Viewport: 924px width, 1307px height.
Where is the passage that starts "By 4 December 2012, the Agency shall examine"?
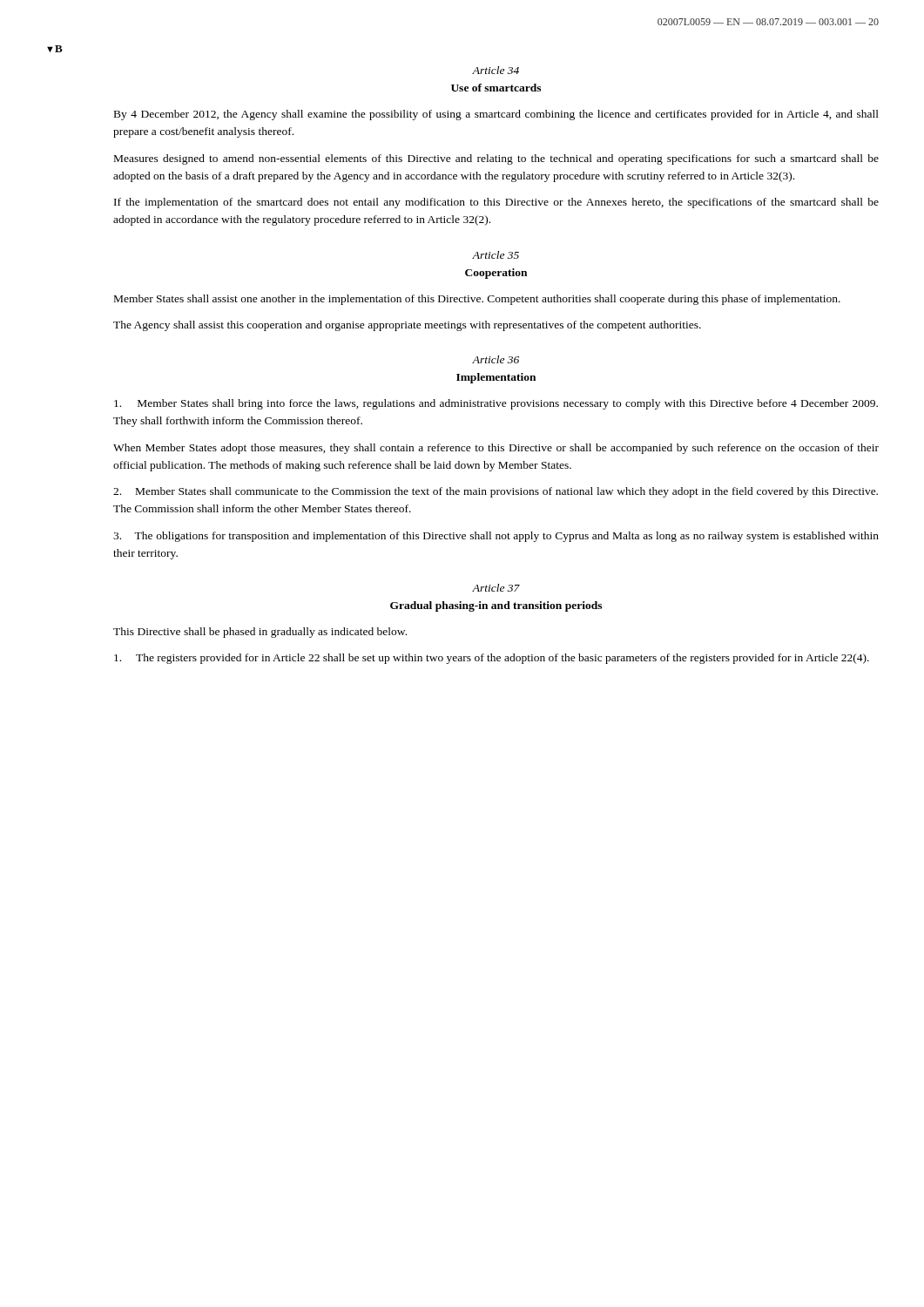pyautogui.click(x=496, y=123)
